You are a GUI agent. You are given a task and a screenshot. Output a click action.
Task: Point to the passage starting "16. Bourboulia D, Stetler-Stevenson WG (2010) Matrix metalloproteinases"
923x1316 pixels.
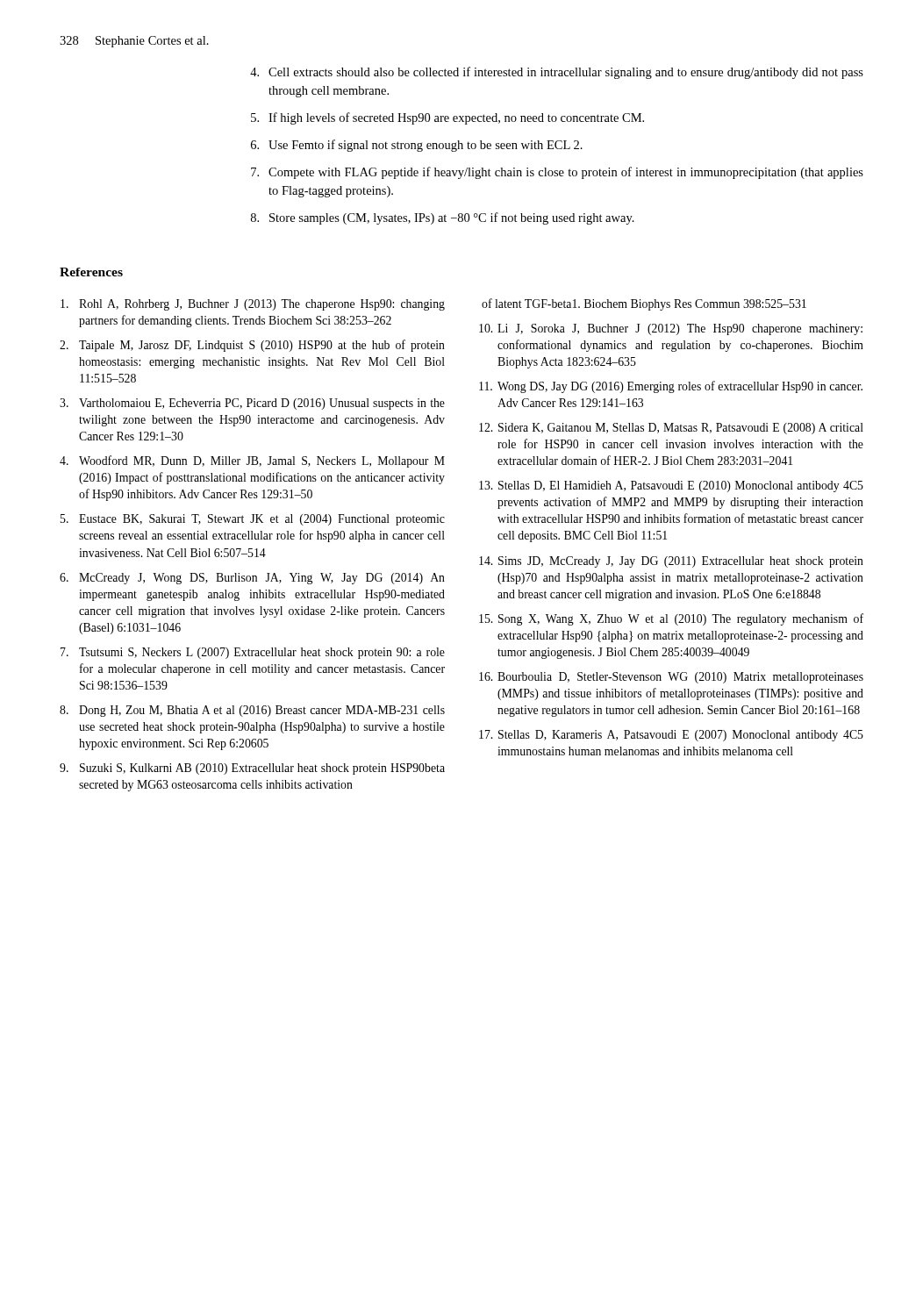point(671,693)
